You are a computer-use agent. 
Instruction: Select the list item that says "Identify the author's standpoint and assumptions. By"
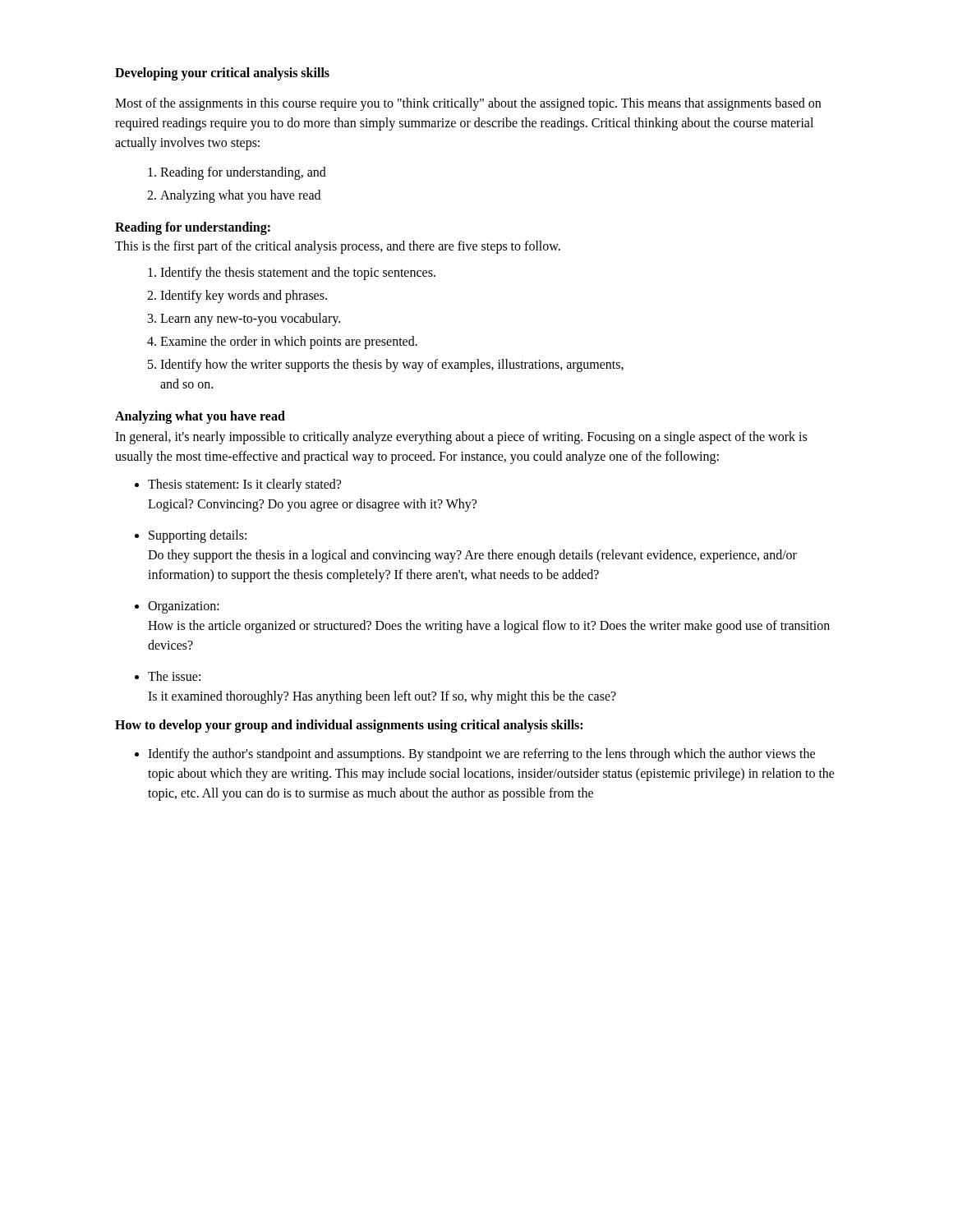[x=491, y=773]
